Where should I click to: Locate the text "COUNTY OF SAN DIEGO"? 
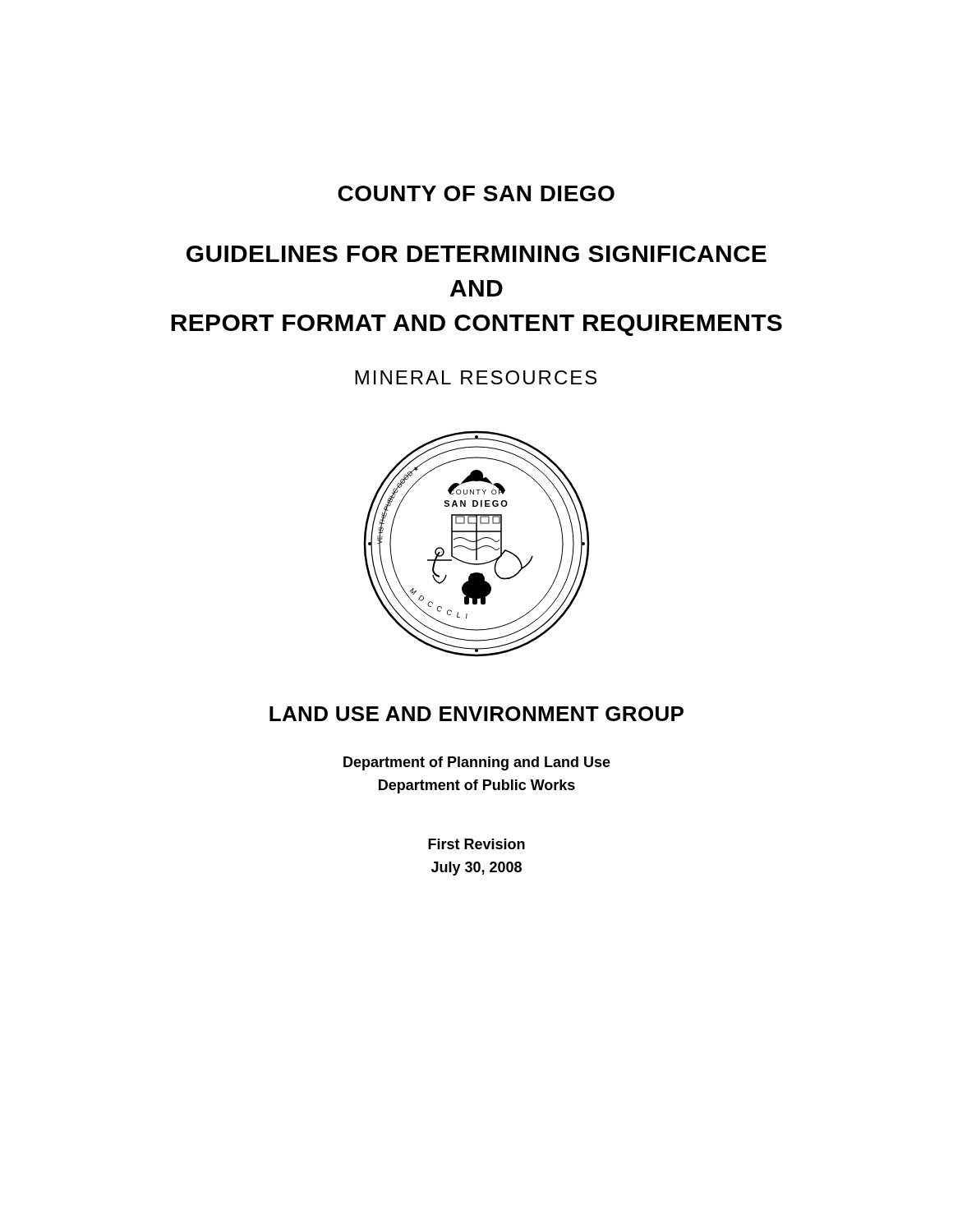click(476, 193)
